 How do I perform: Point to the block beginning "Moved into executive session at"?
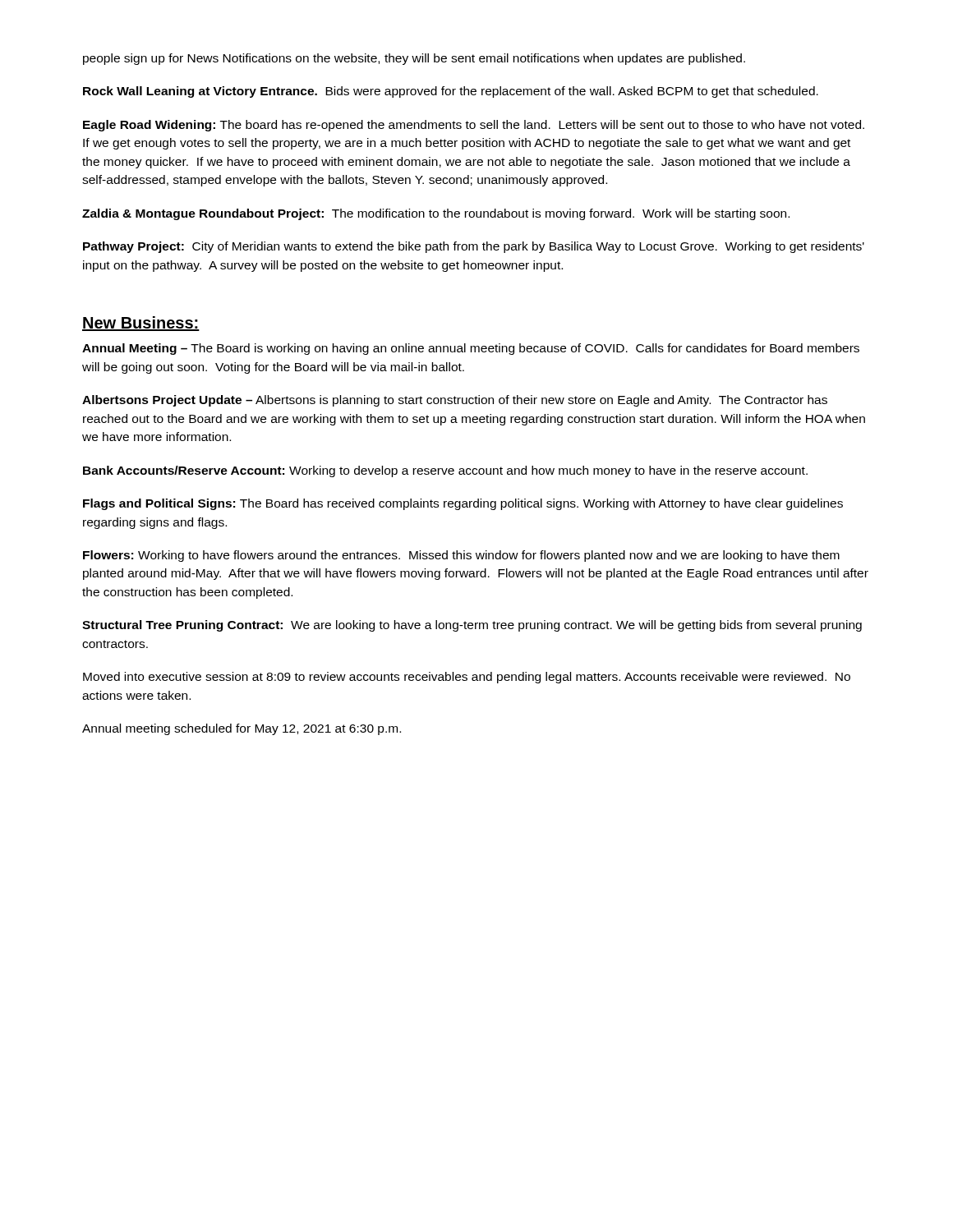(466, 686)
